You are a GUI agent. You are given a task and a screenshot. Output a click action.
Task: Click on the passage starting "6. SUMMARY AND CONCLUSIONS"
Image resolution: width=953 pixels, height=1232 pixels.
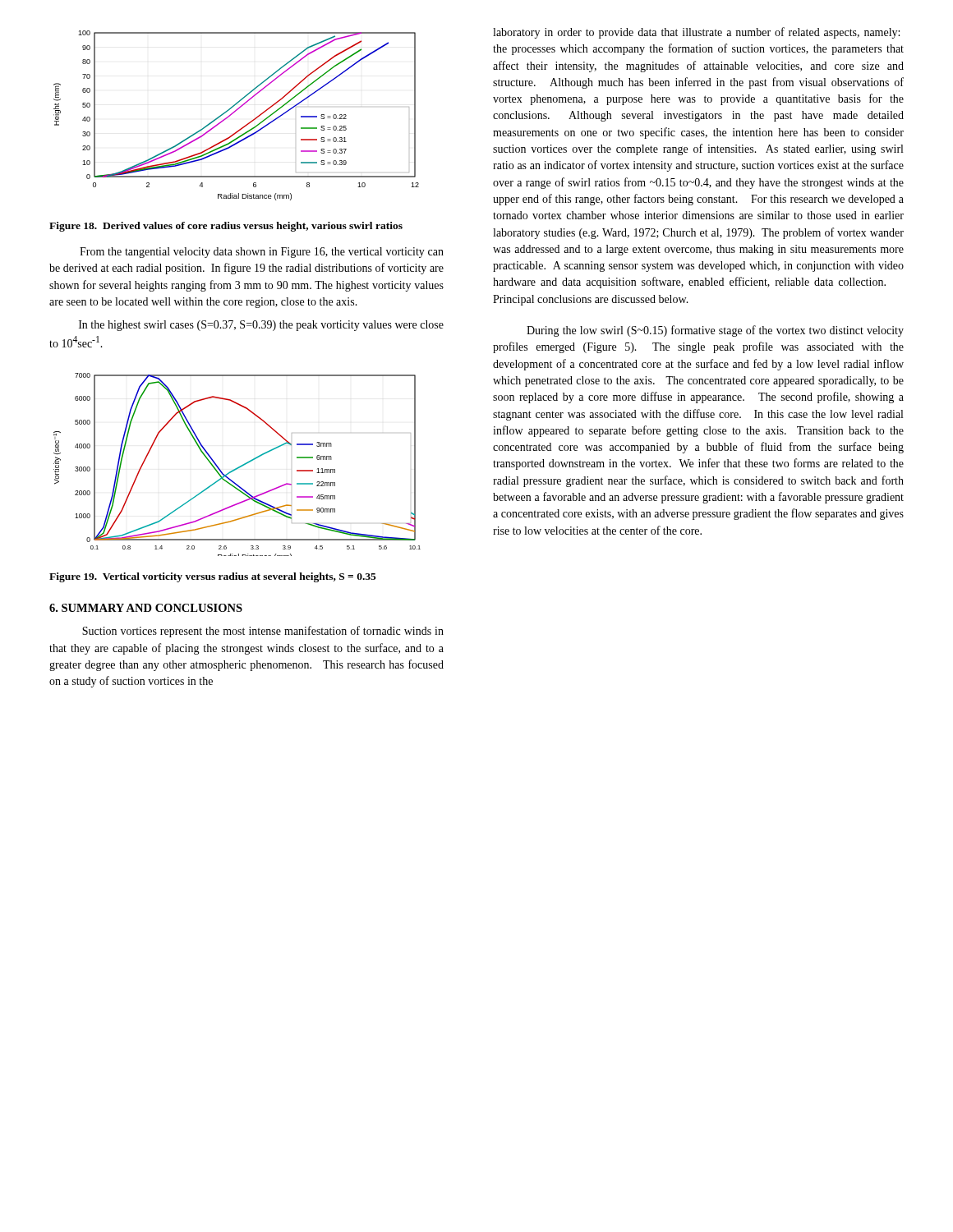(146, 608)
